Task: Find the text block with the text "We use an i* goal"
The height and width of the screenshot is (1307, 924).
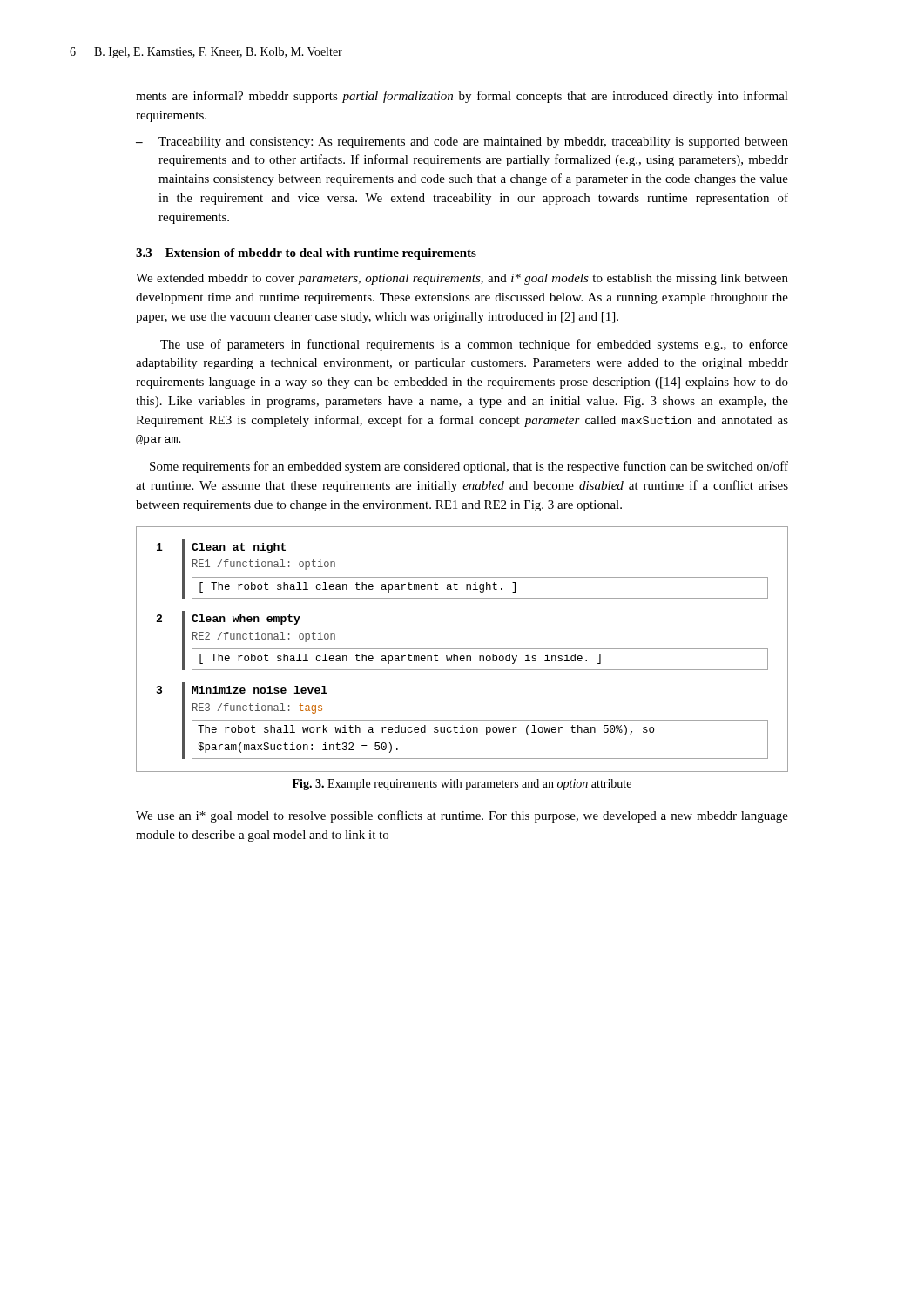Action: point(462,825)
